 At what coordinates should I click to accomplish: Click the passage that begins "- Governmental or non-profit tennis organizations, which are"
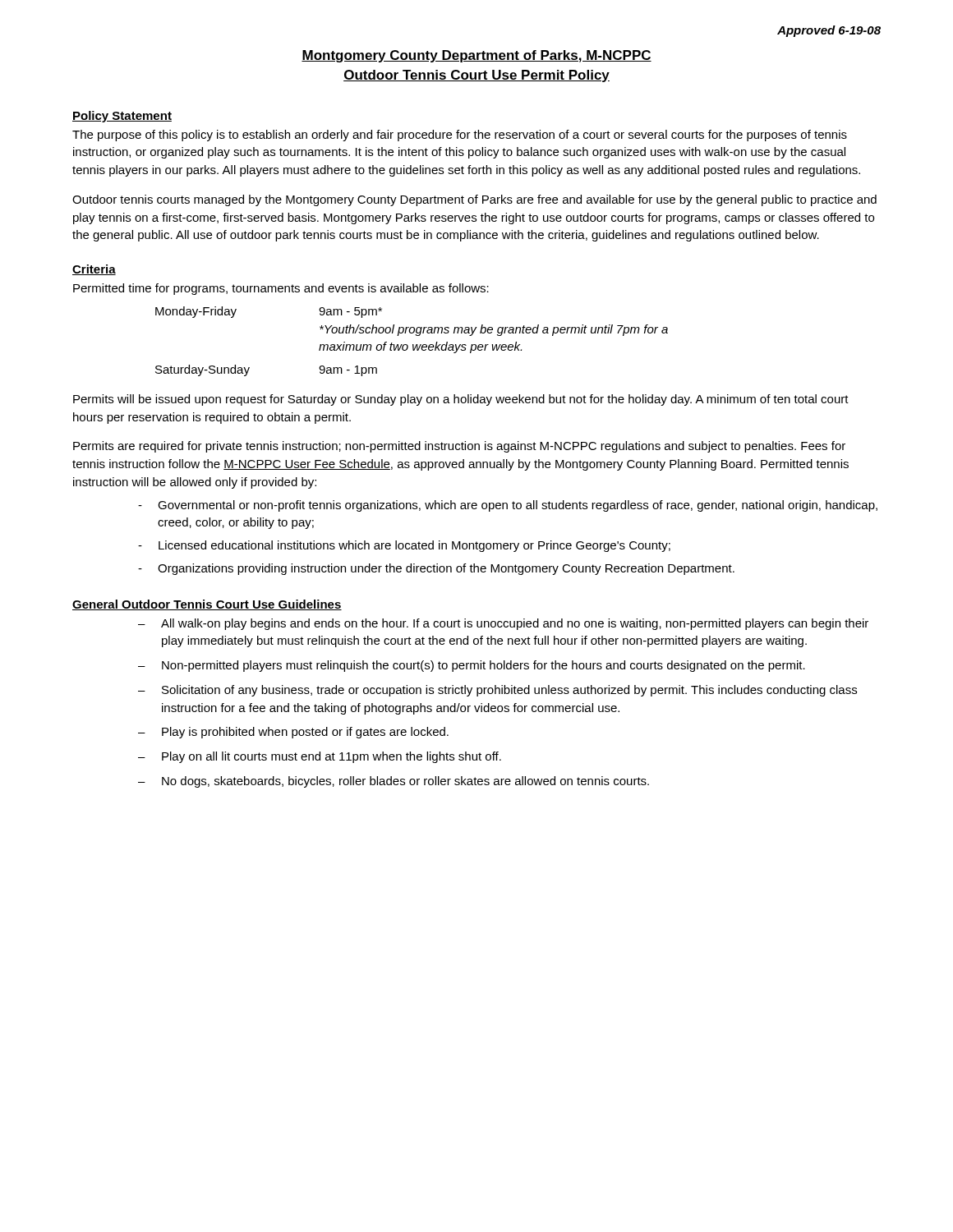509,514
